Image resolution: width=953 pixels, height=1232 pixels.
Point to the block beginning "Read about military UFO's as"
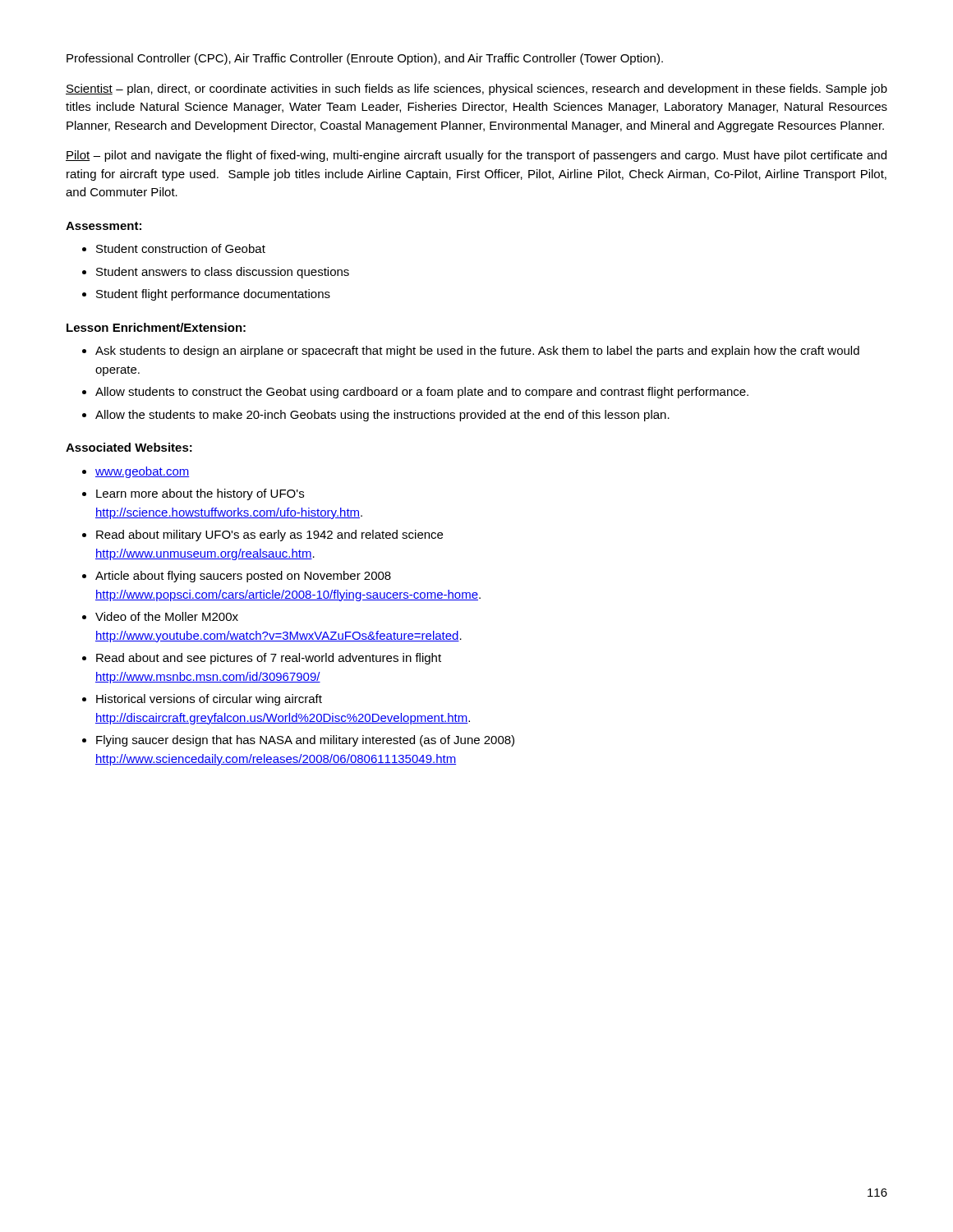269,543
